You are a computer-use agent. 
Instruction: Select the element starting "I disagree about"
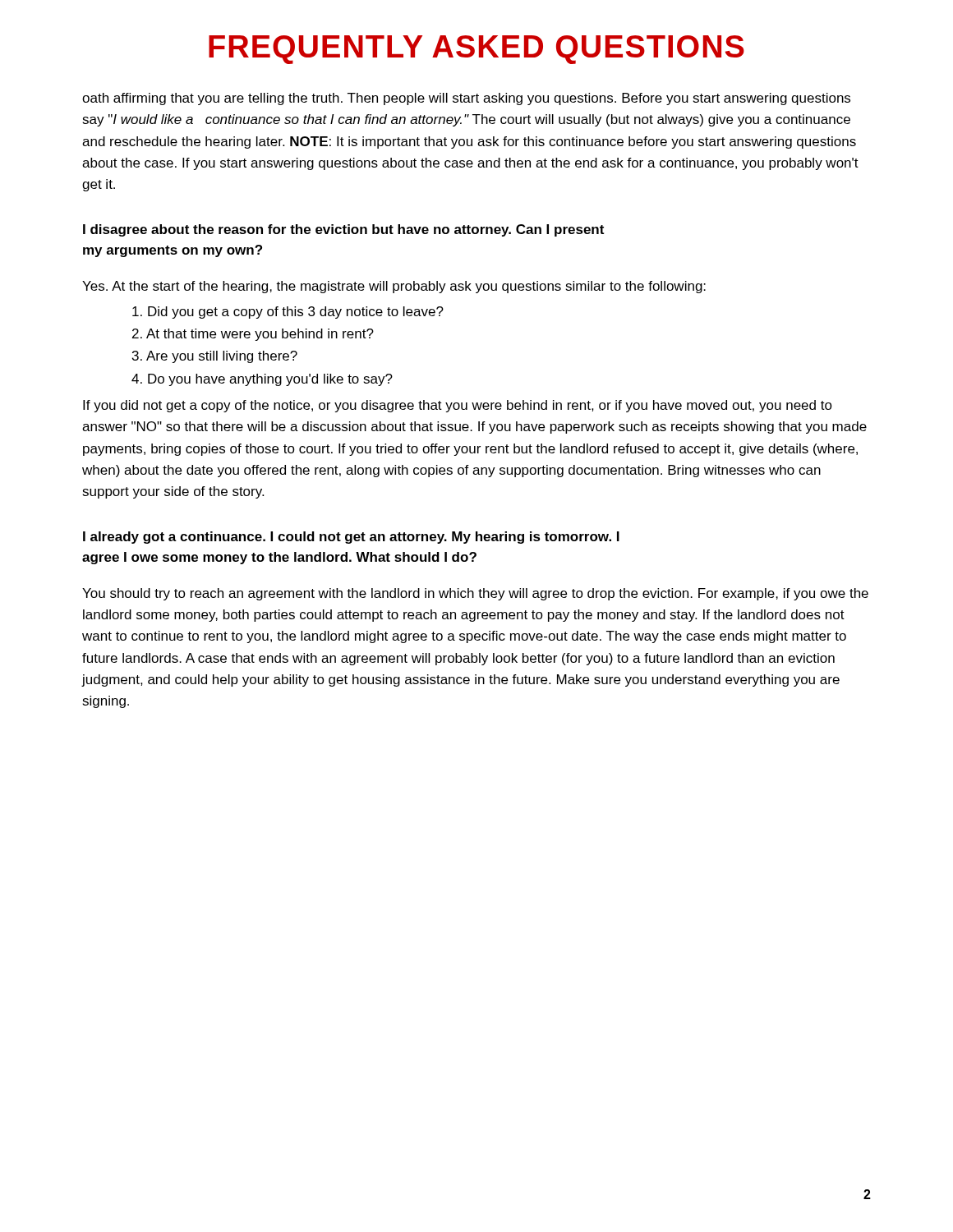click(343, 240)
